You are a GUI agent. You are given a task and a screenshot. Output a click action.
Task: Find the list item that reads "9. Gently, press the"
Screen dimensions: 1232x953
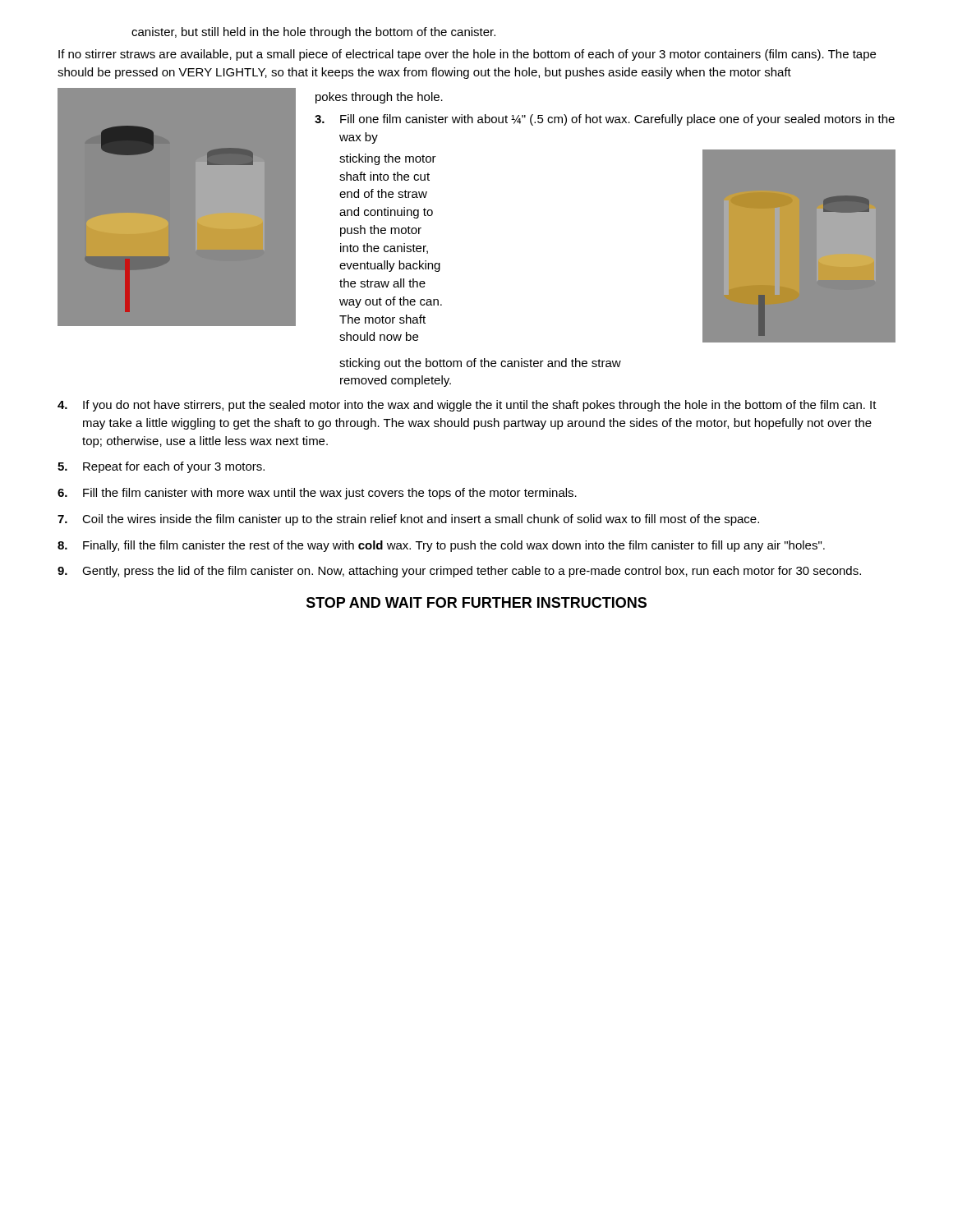point(476,571)
